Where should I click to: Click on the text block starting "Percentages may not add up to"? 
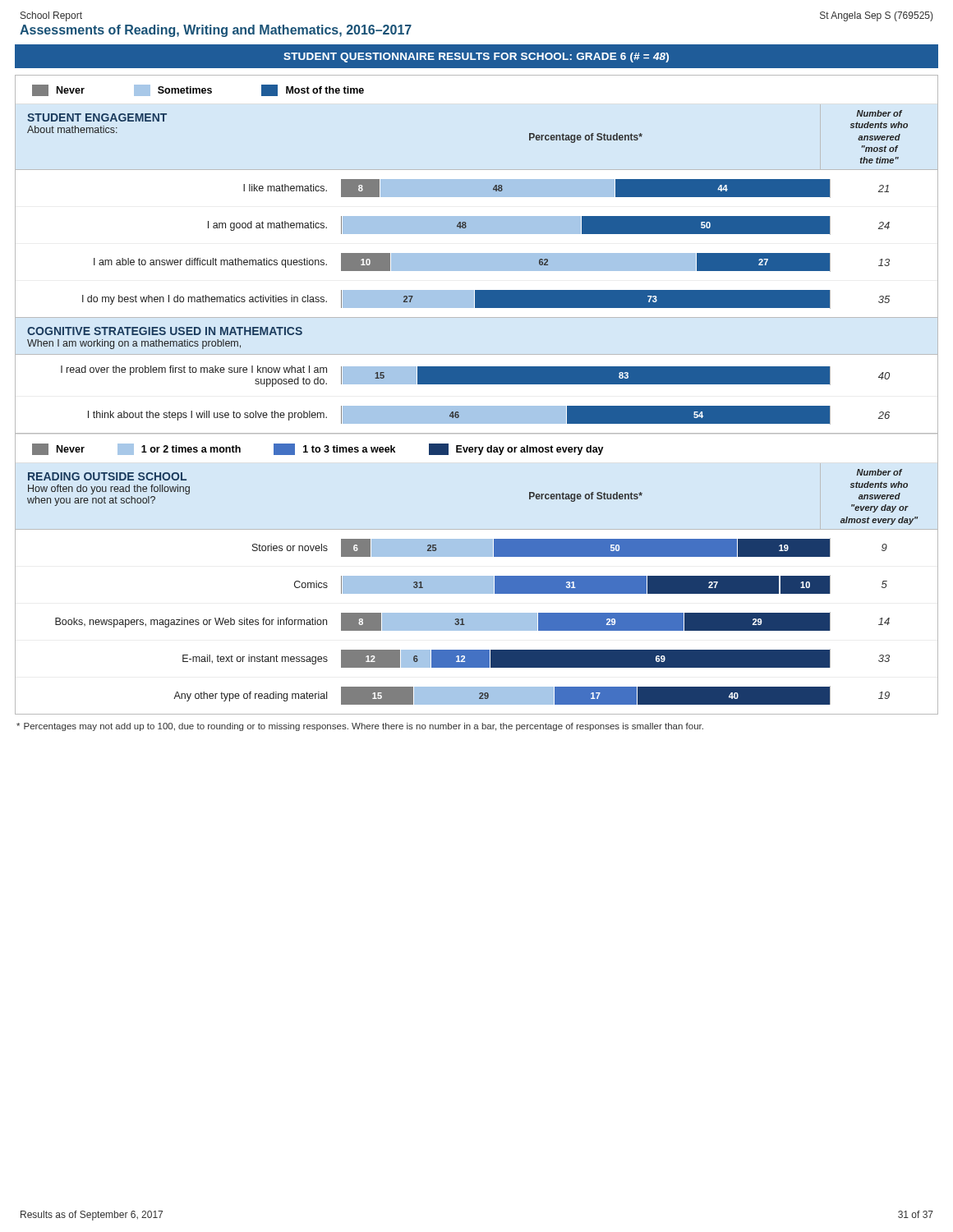(360, 726)
